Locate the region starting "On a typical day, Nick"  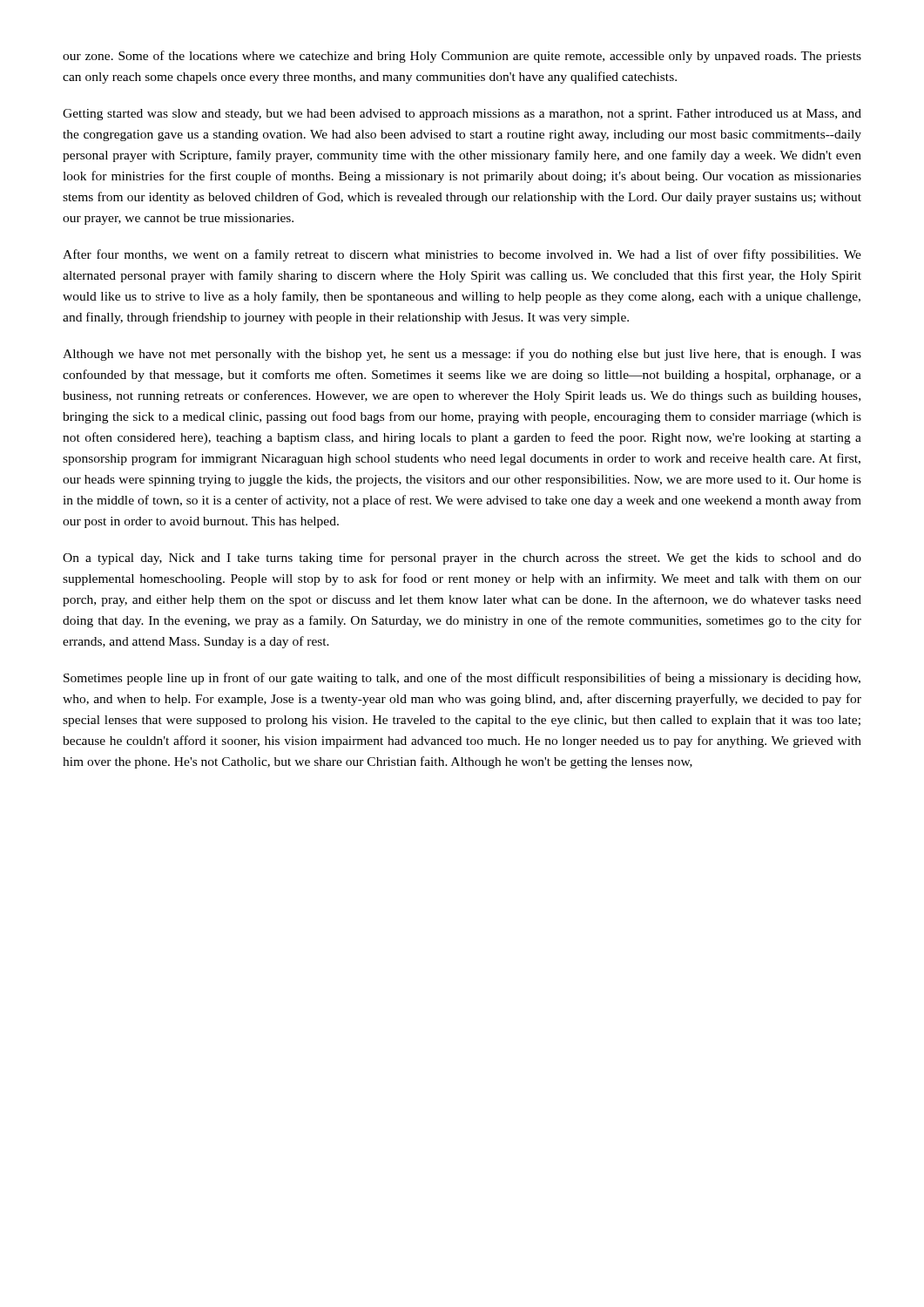462,599
